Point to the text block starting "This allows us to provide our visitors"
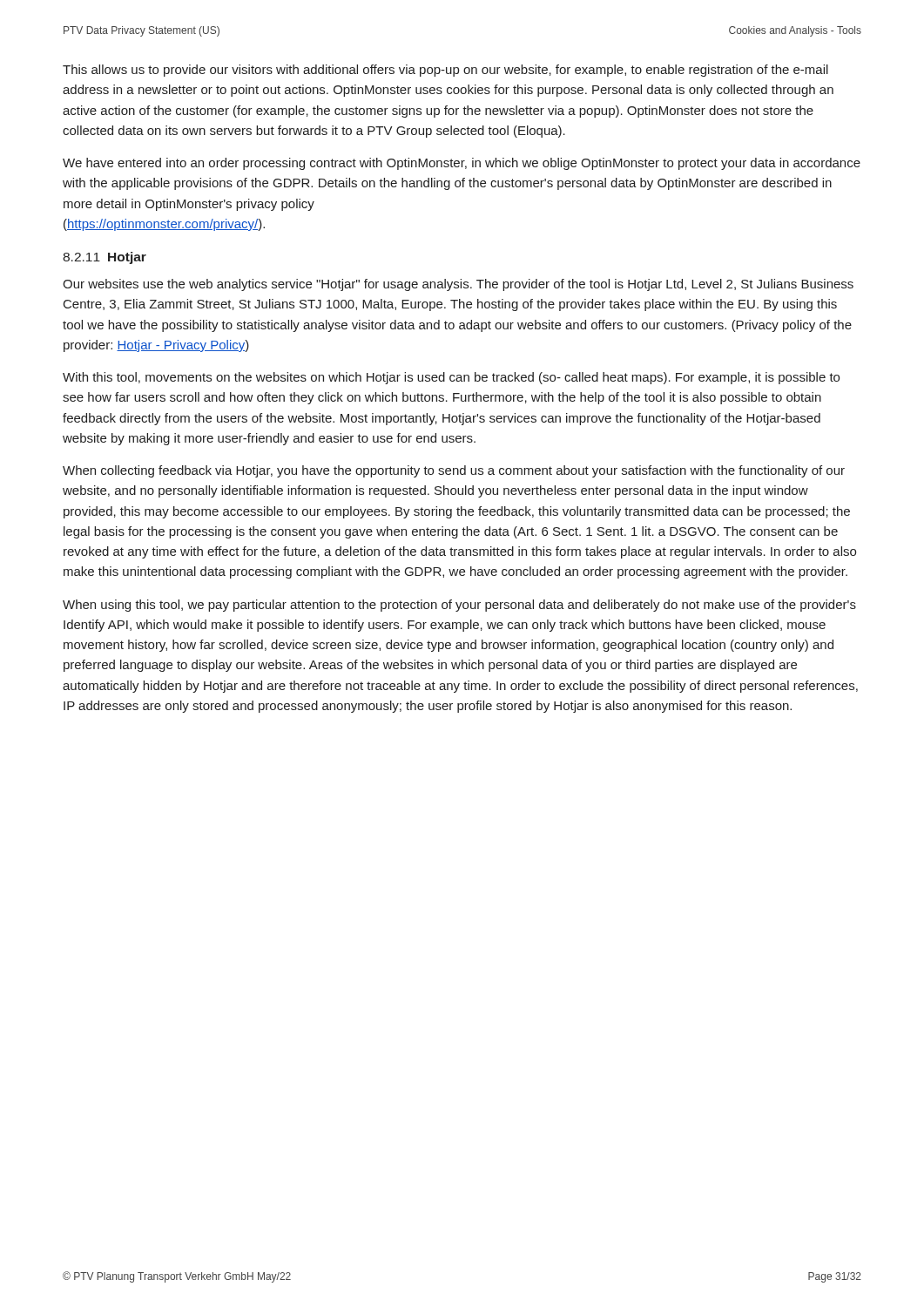 462,100
